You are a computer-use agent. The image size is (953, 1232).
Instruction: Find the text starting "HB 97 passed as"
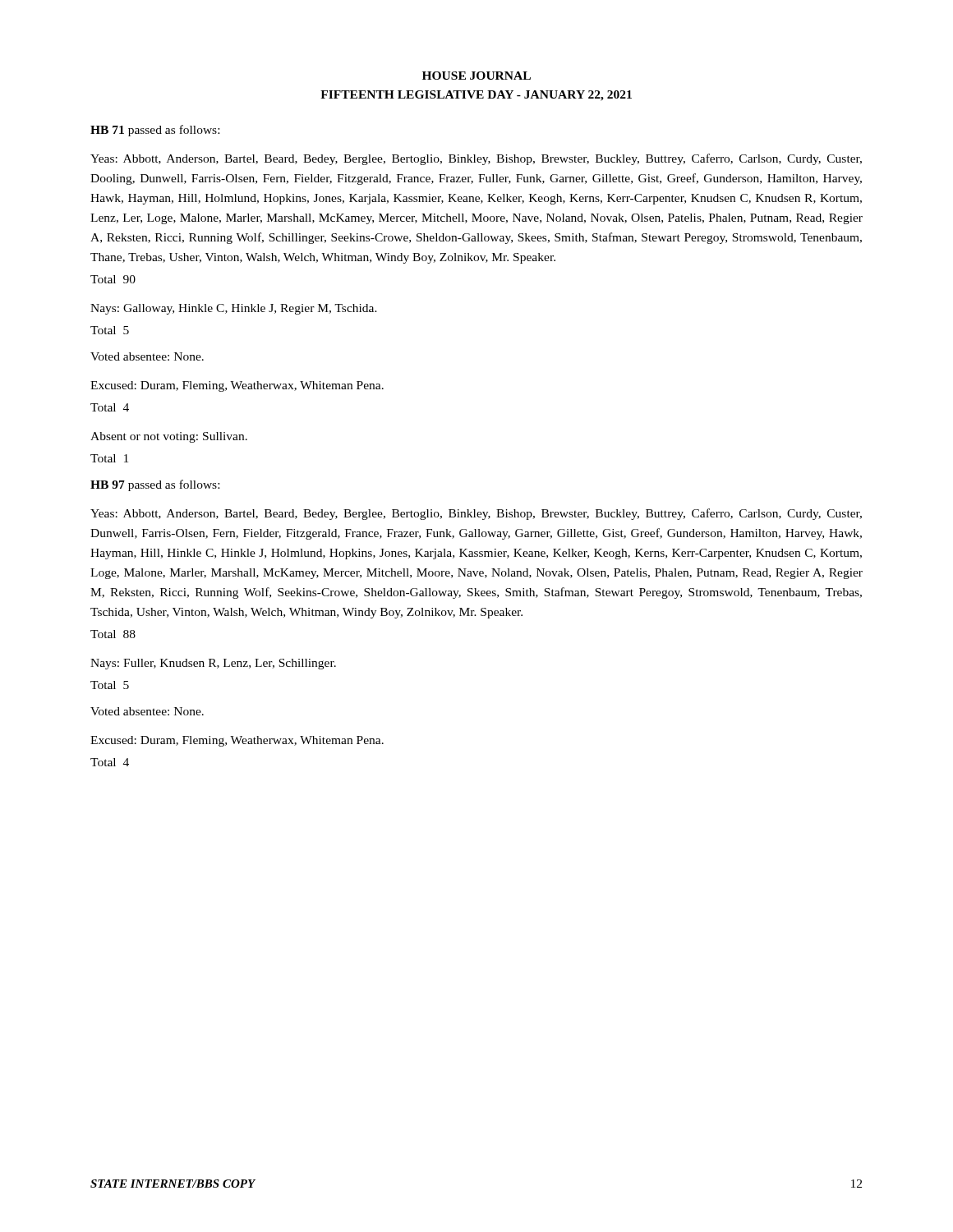coord(155,484)
